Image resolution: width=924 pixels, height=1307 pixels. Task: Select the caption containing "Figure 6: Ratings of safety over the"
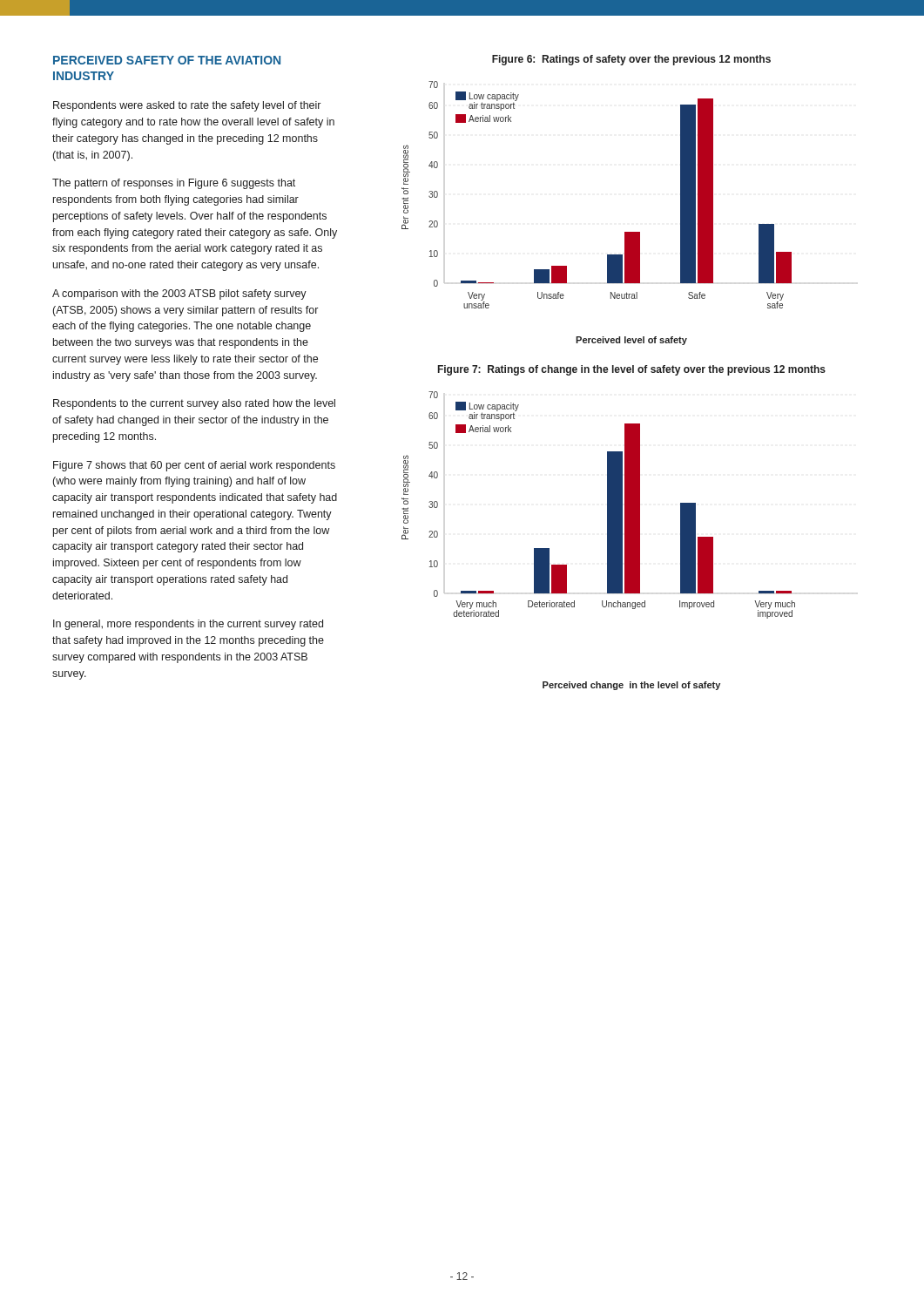coord(631,59)
